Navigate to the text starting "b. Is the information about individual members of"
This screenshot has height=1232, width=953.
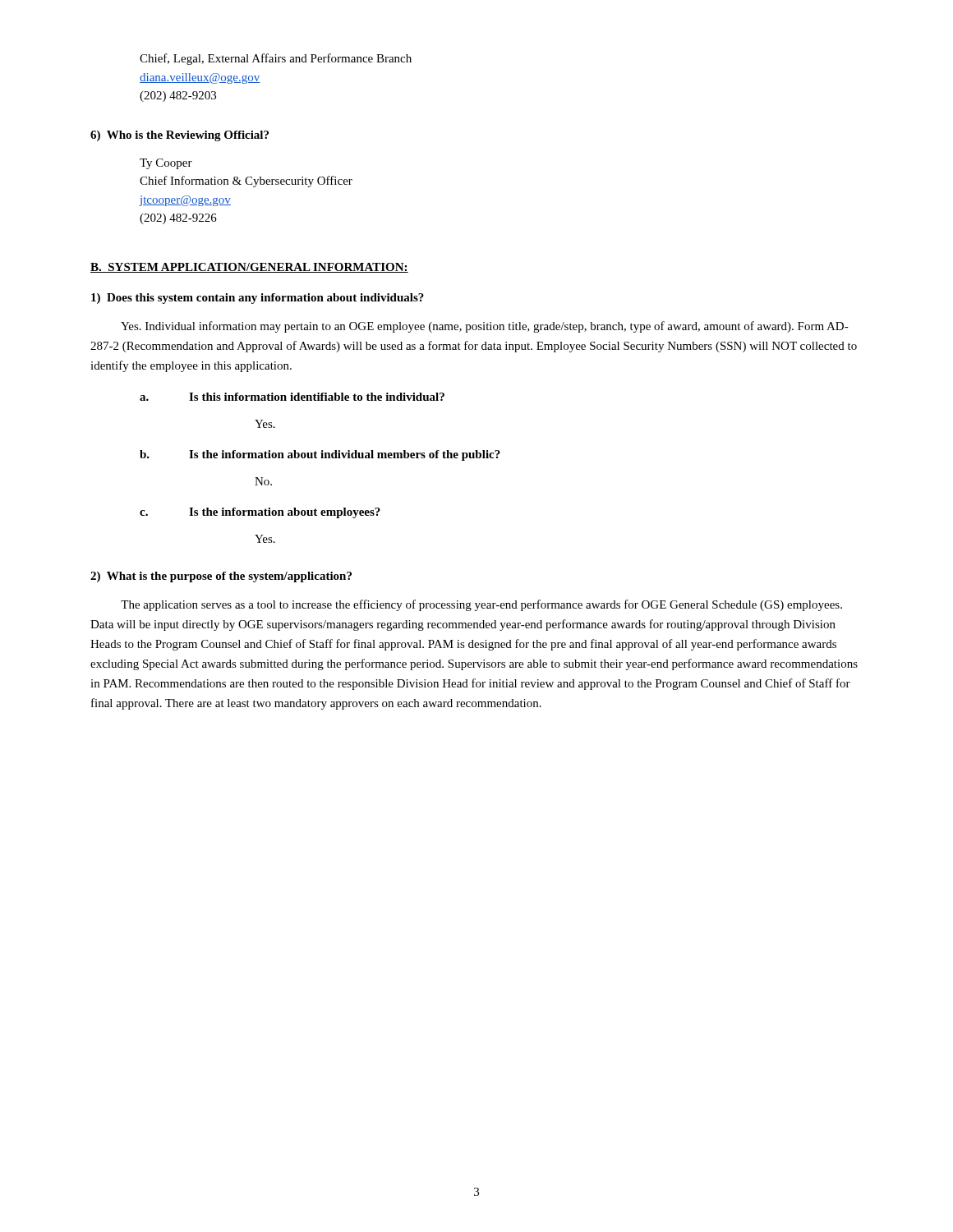pos(320,454)
